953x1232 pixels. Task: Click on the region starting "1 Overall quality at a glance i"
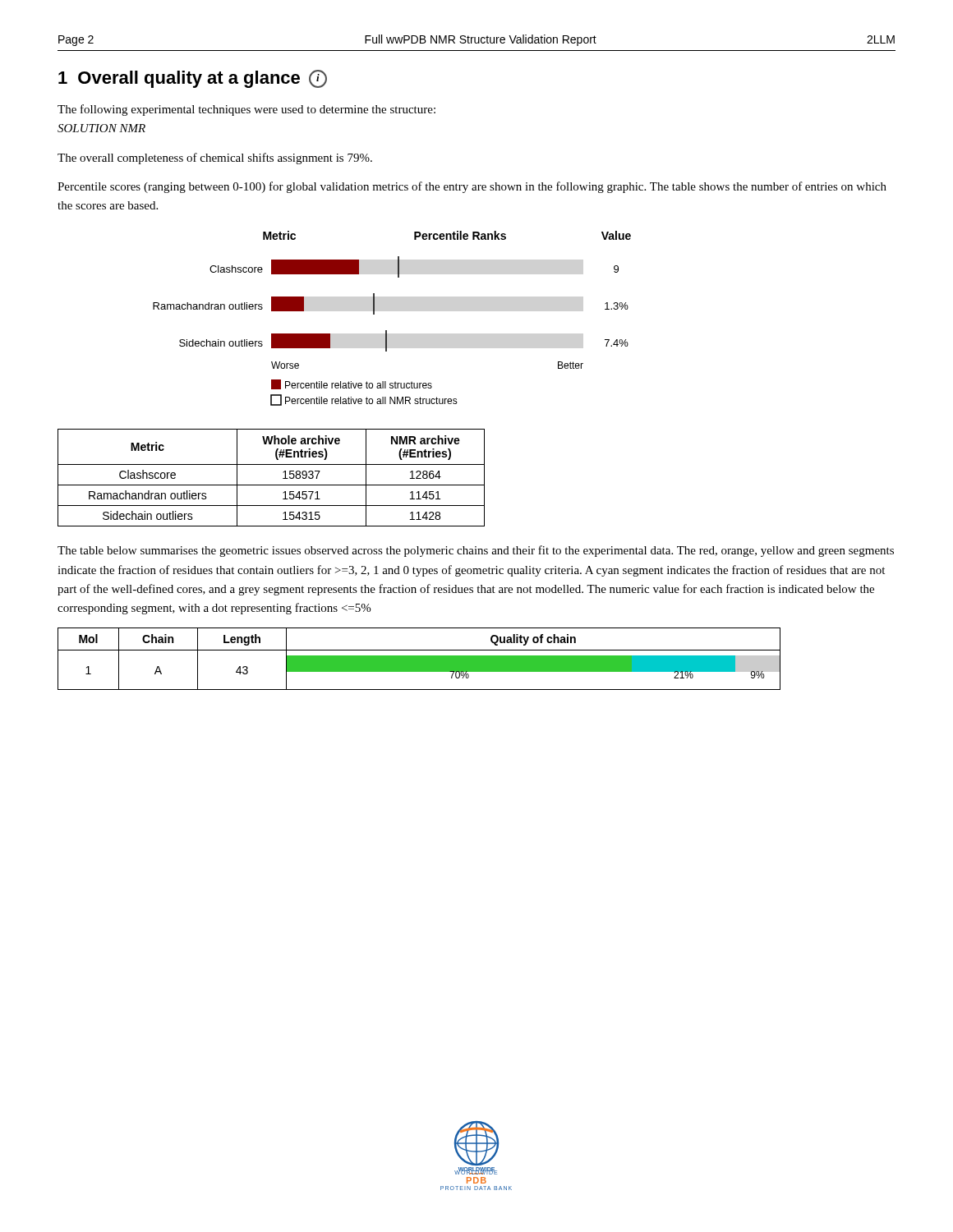point(193,79)
